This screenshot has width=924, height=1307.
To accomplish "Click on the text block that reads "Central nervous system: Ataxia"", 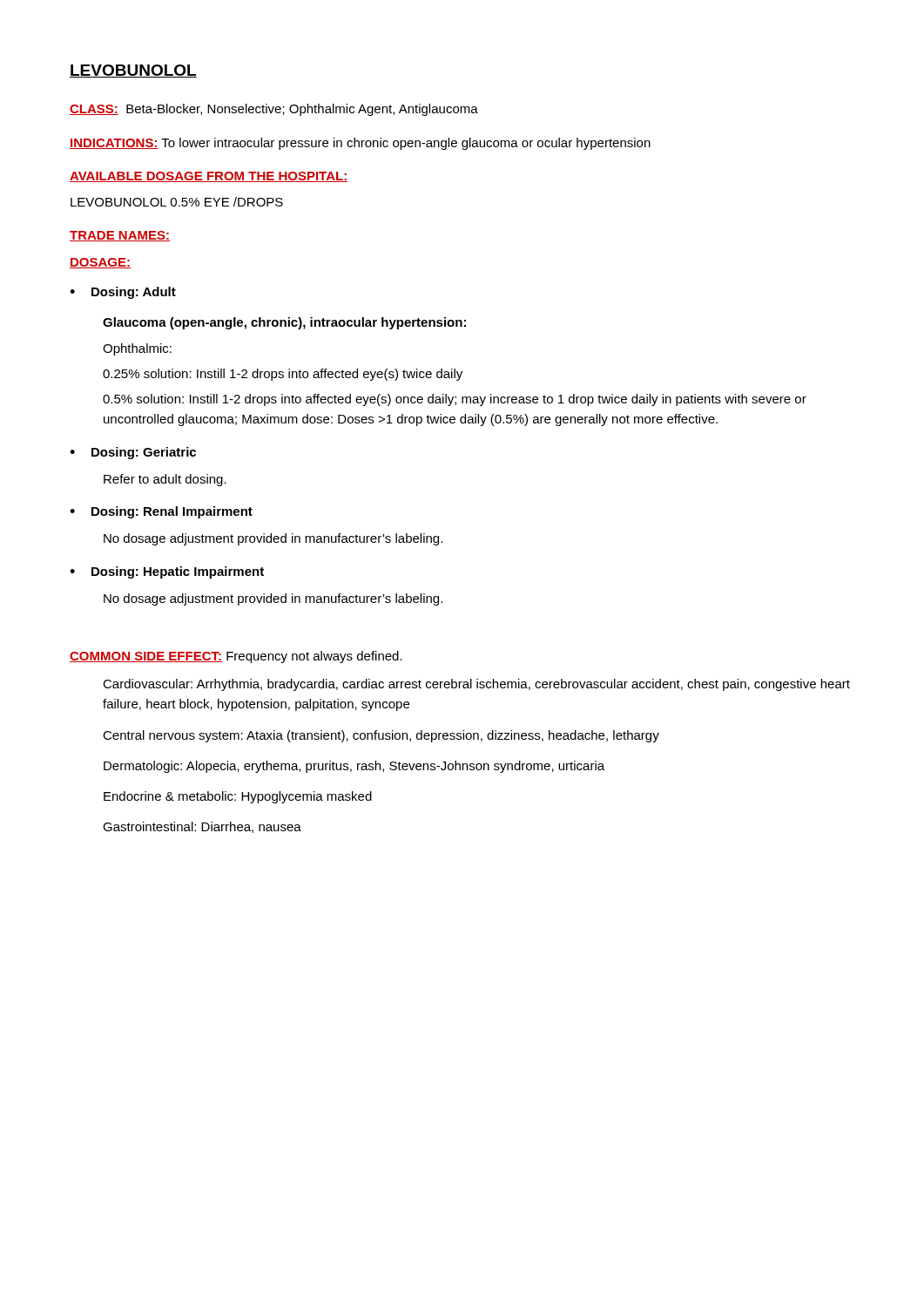I will [381, 735].
